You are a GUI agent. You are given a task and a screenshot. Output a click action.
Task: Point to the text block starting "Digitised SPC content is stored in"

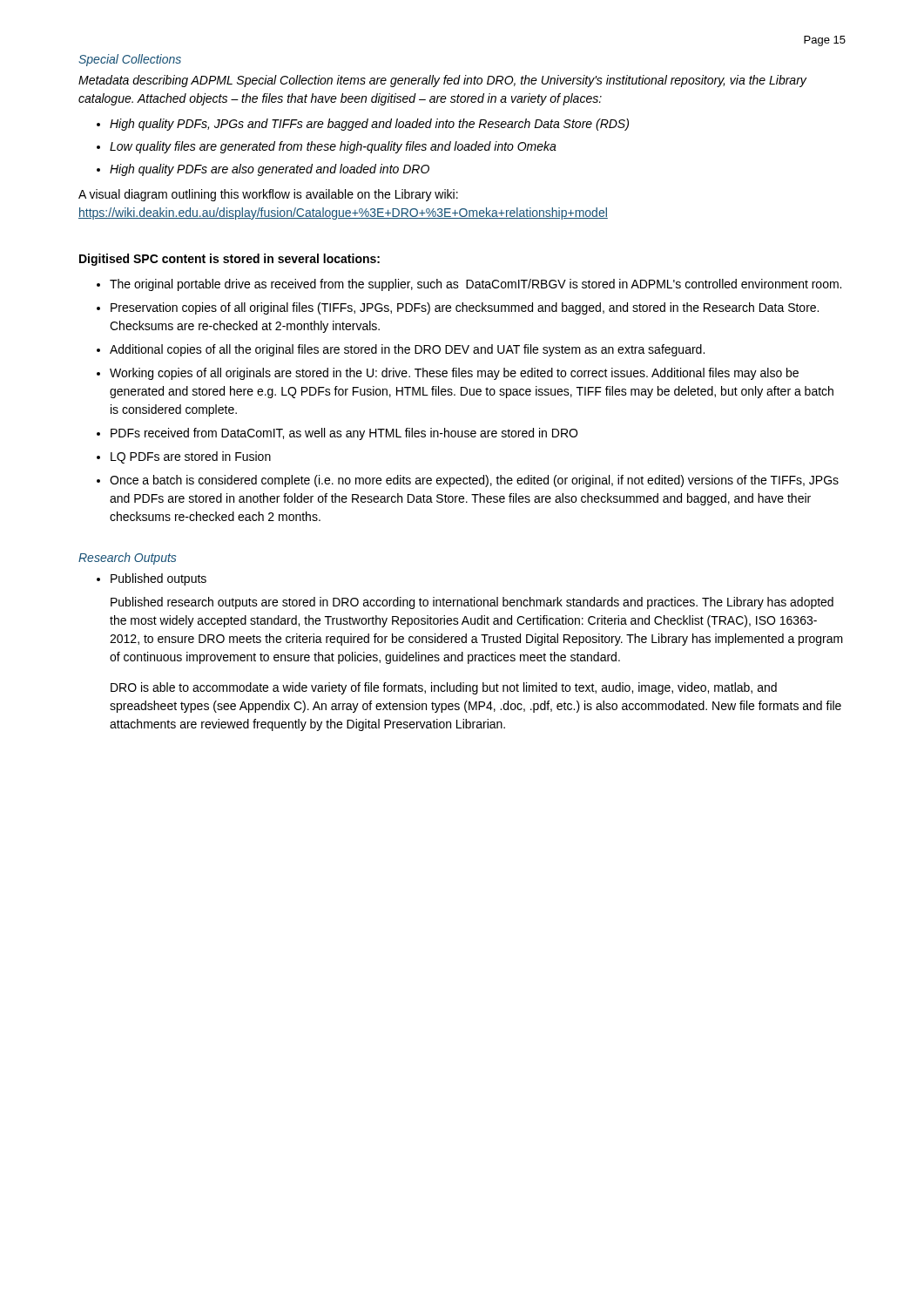click(x=229, y=259)
